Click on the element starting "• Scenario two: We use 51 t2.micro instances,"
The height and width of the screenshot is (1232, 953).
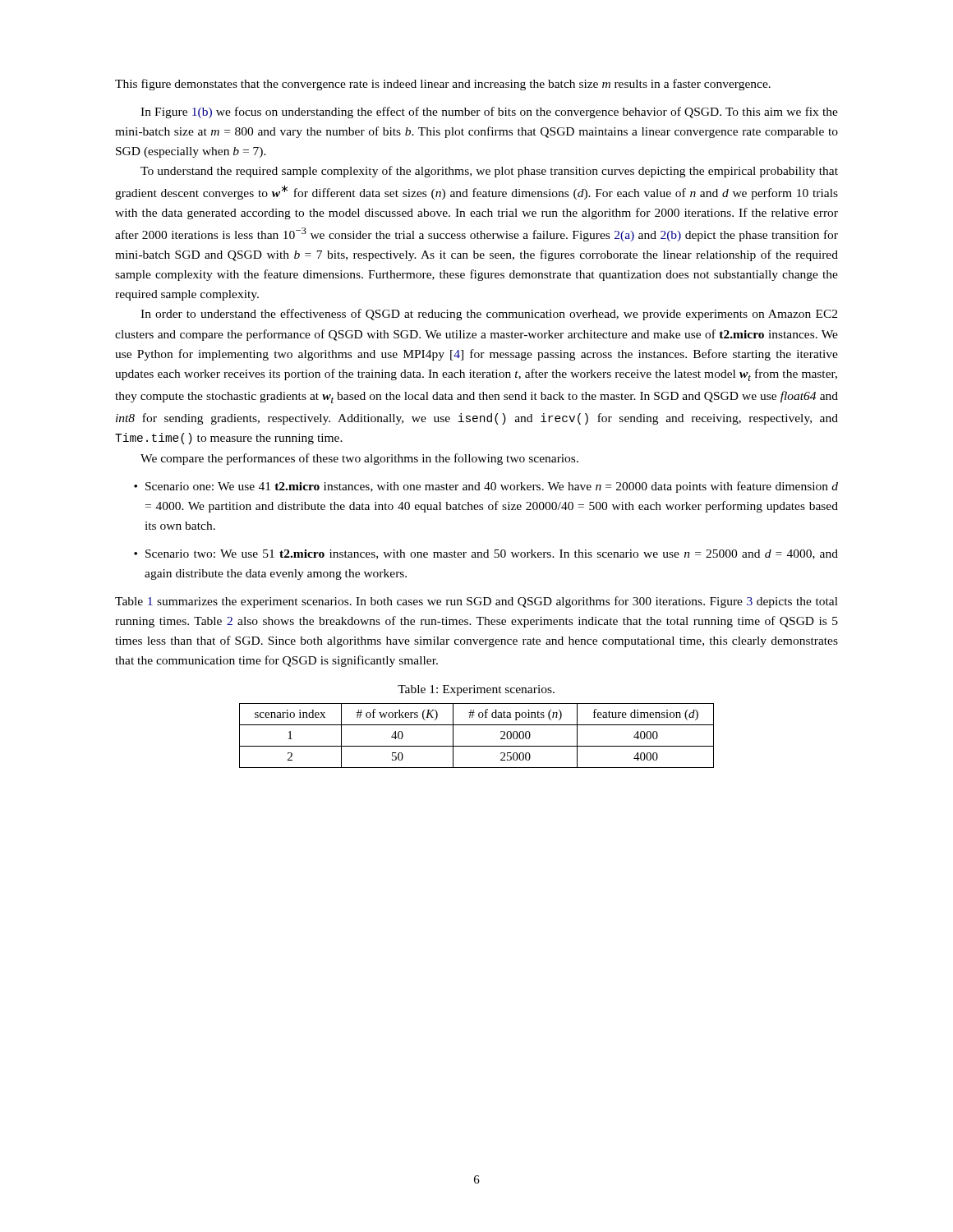pos(476,563)
